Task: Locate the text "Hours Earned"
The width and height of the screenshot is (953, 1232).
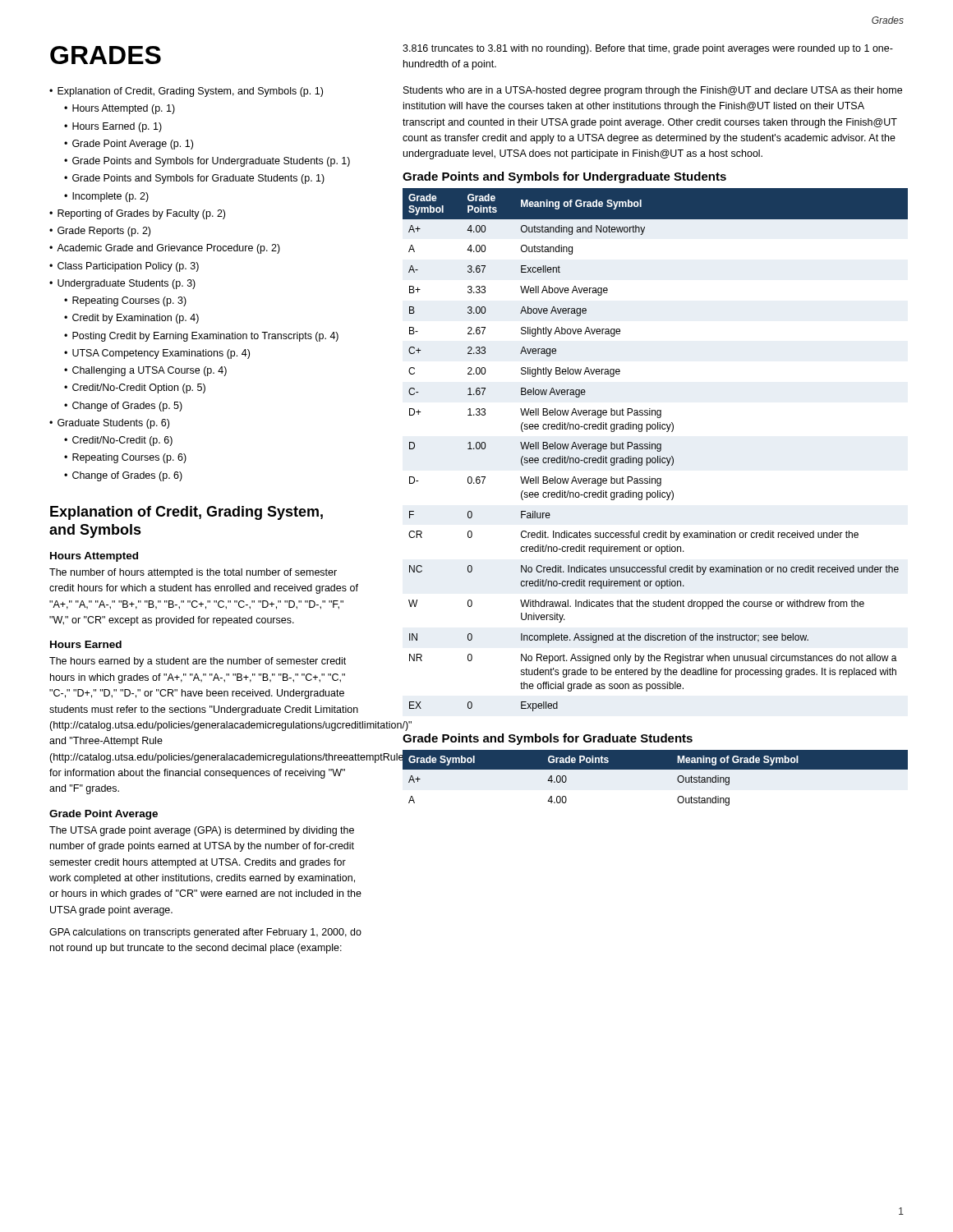Action: click(86, 645)
